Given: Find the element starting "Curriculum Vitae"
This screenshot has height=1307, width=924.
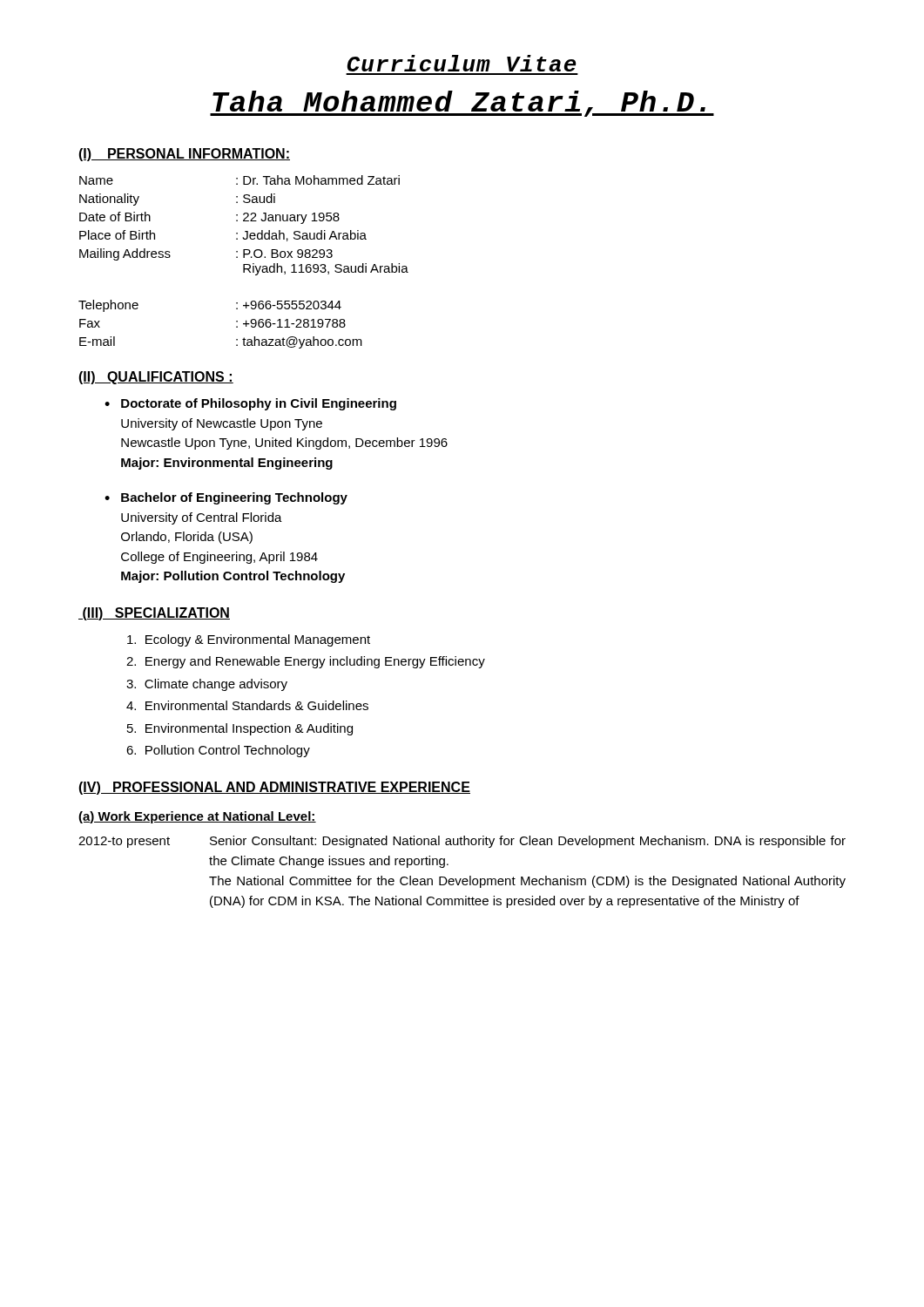Looking at the screenshot, I should pyautogui.click(x=462, y=65).
